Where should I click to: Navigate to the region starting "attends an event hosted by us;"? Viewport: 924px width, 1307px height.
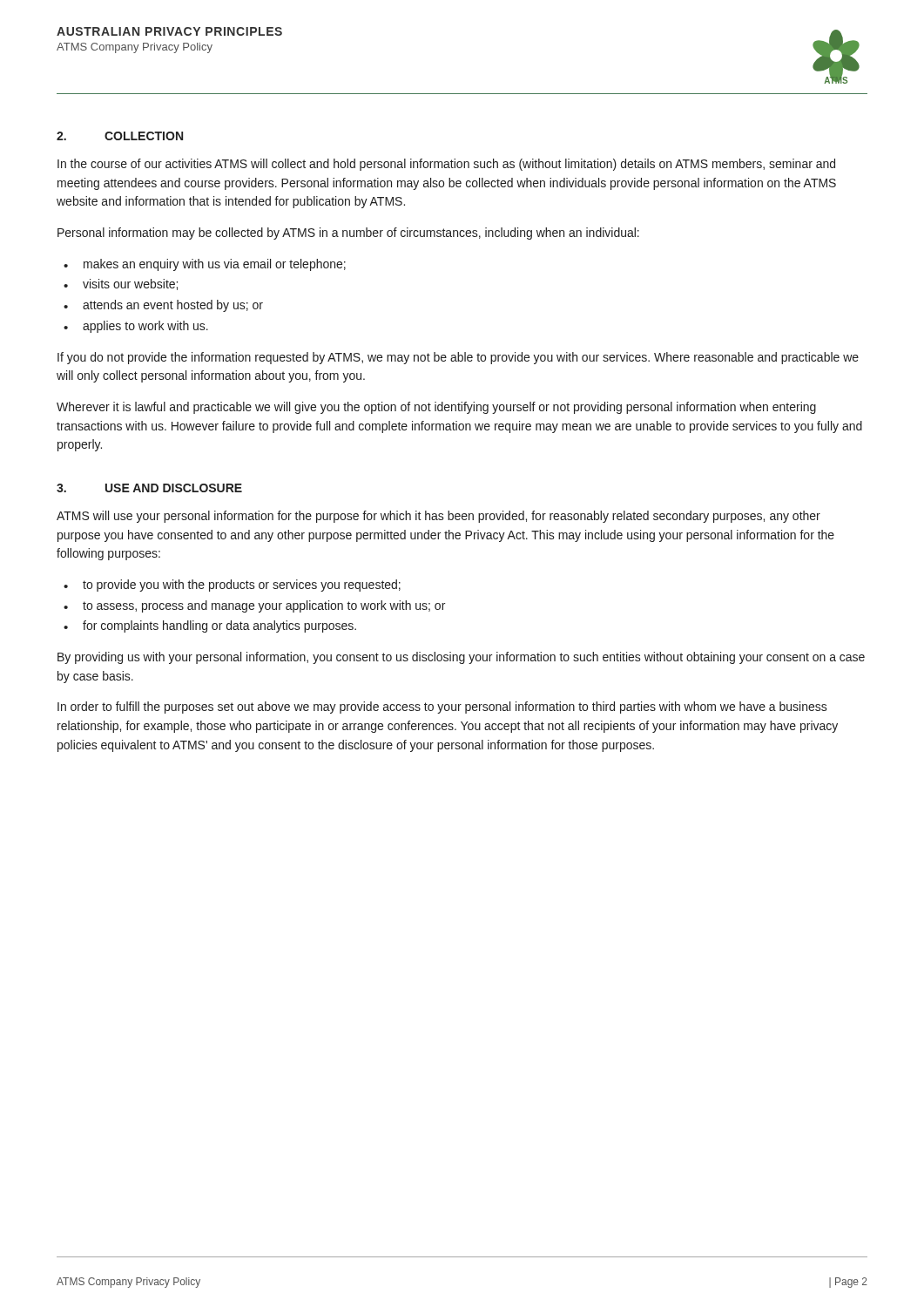(x=173, y=305)
